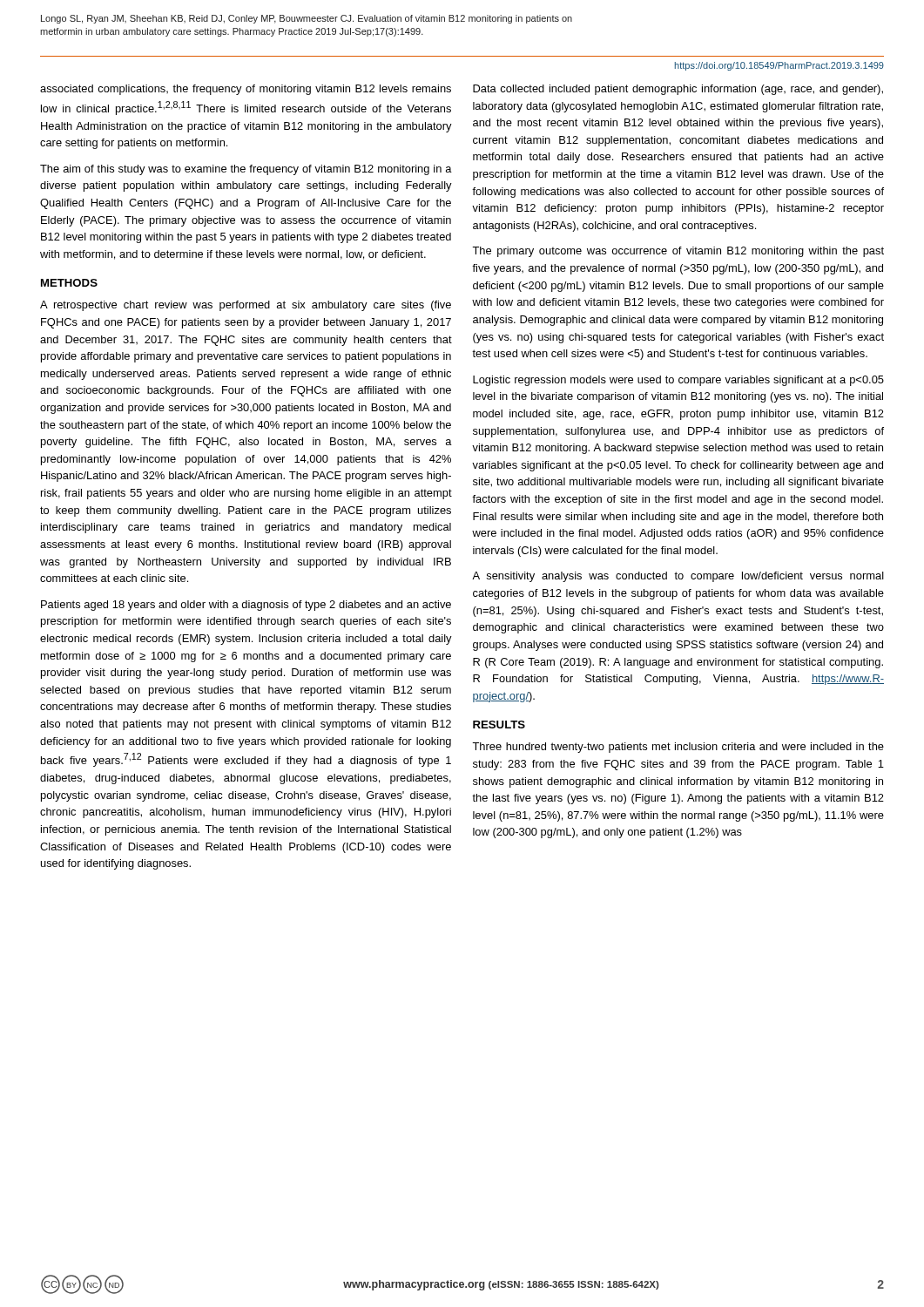
Task: Click the passage that begins "A sensitivity analysis was"
Action: (678, 636)
